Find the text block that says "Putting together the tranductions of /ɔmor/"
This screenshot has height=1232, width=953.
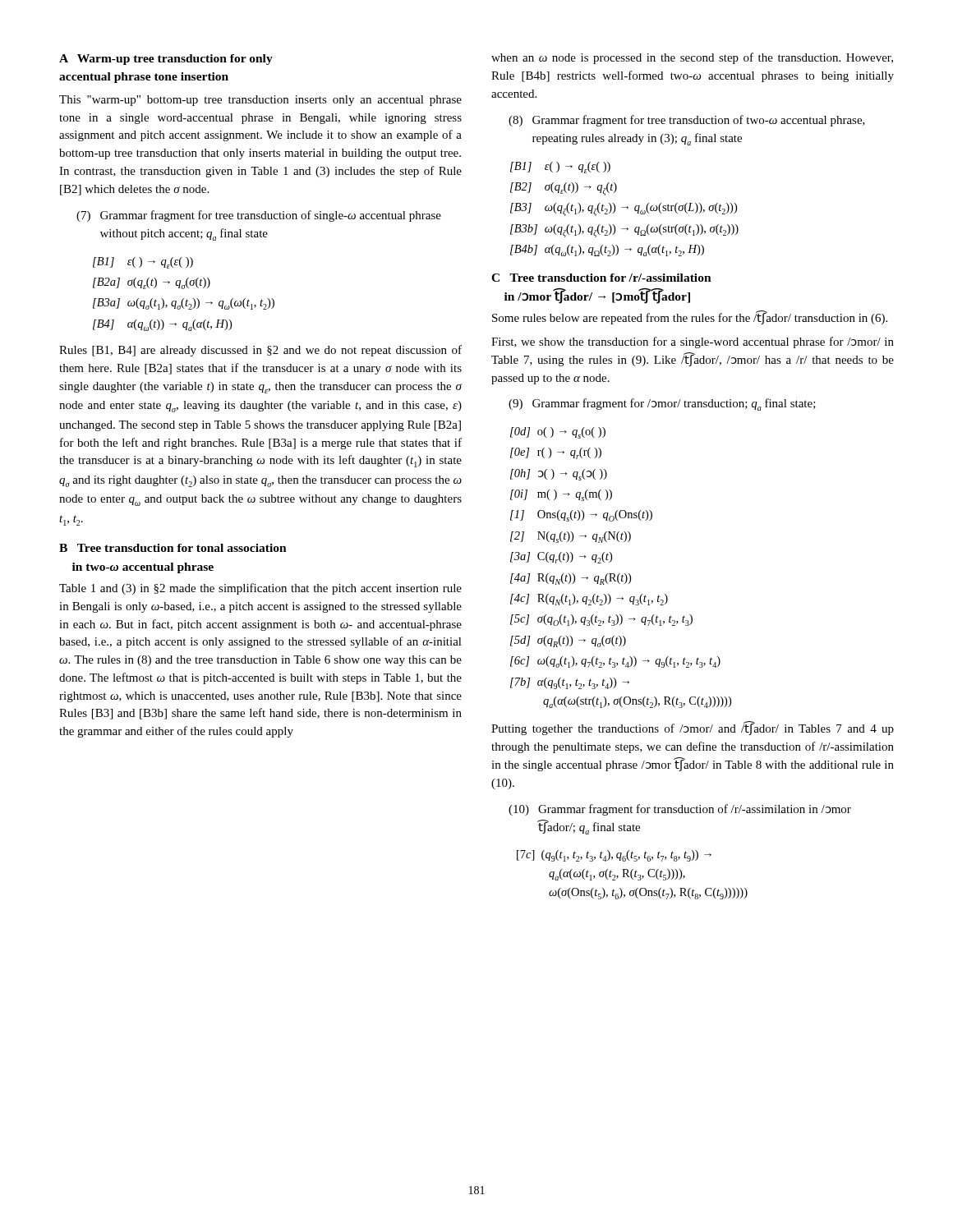click(693, 756)
